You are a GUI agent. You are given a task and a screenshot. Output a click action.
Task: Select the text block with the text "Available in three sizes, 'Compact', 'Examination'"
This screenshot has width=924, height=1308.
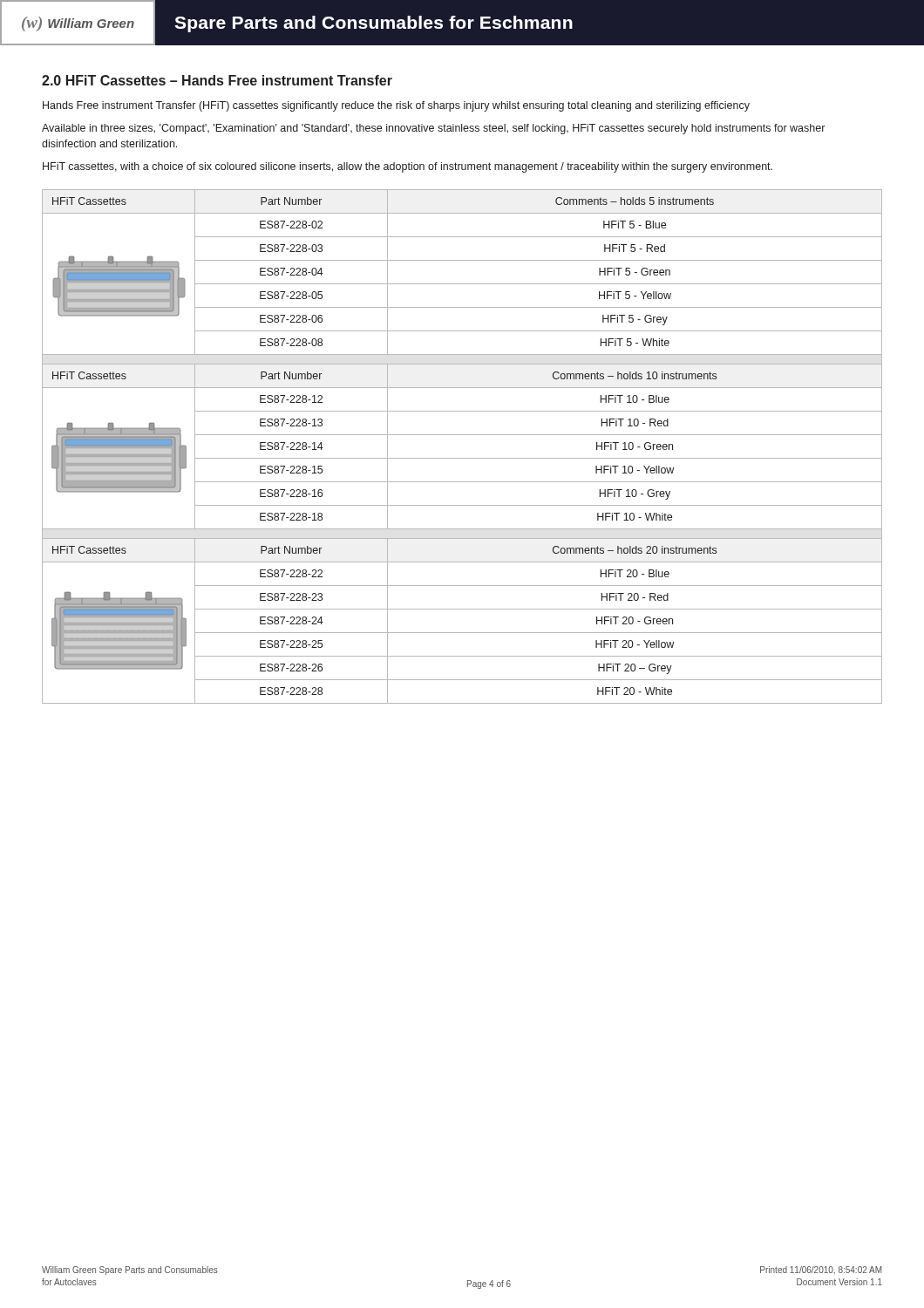pos(433,136)
